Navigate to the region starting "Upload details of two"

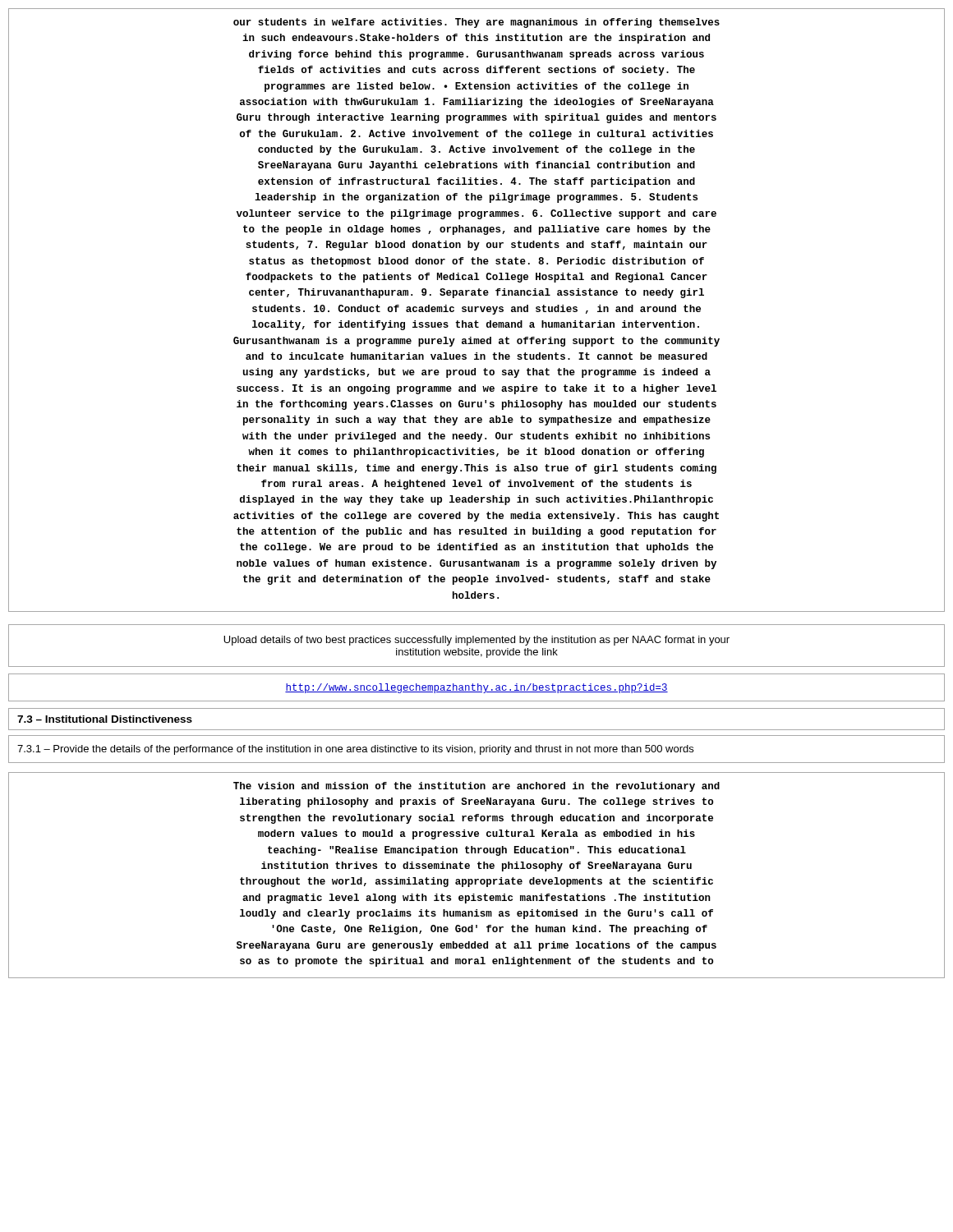476,646
